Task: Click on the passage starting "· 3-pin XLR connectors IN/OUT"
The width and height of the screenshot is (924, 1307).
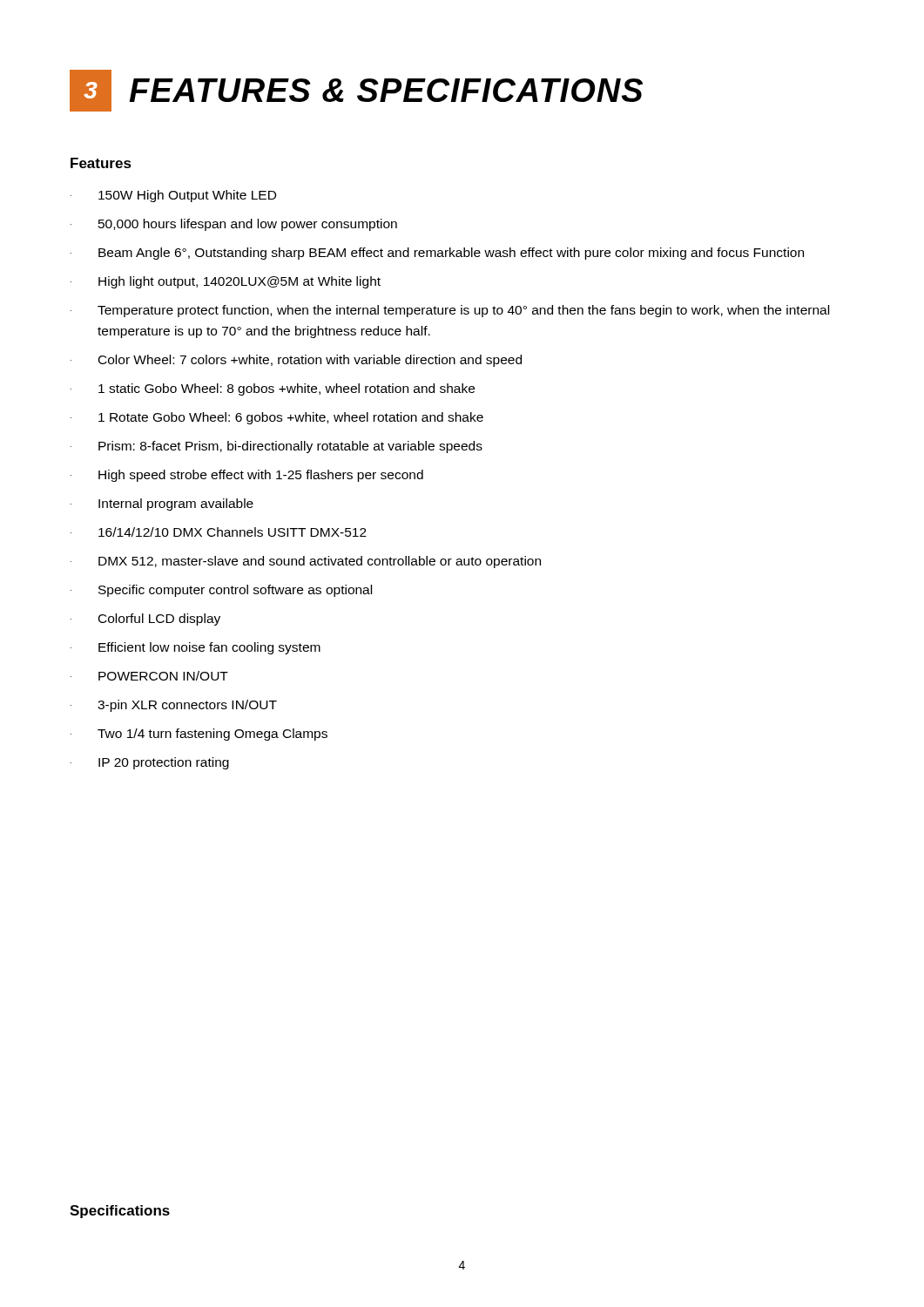Action: tap(174, 706)
